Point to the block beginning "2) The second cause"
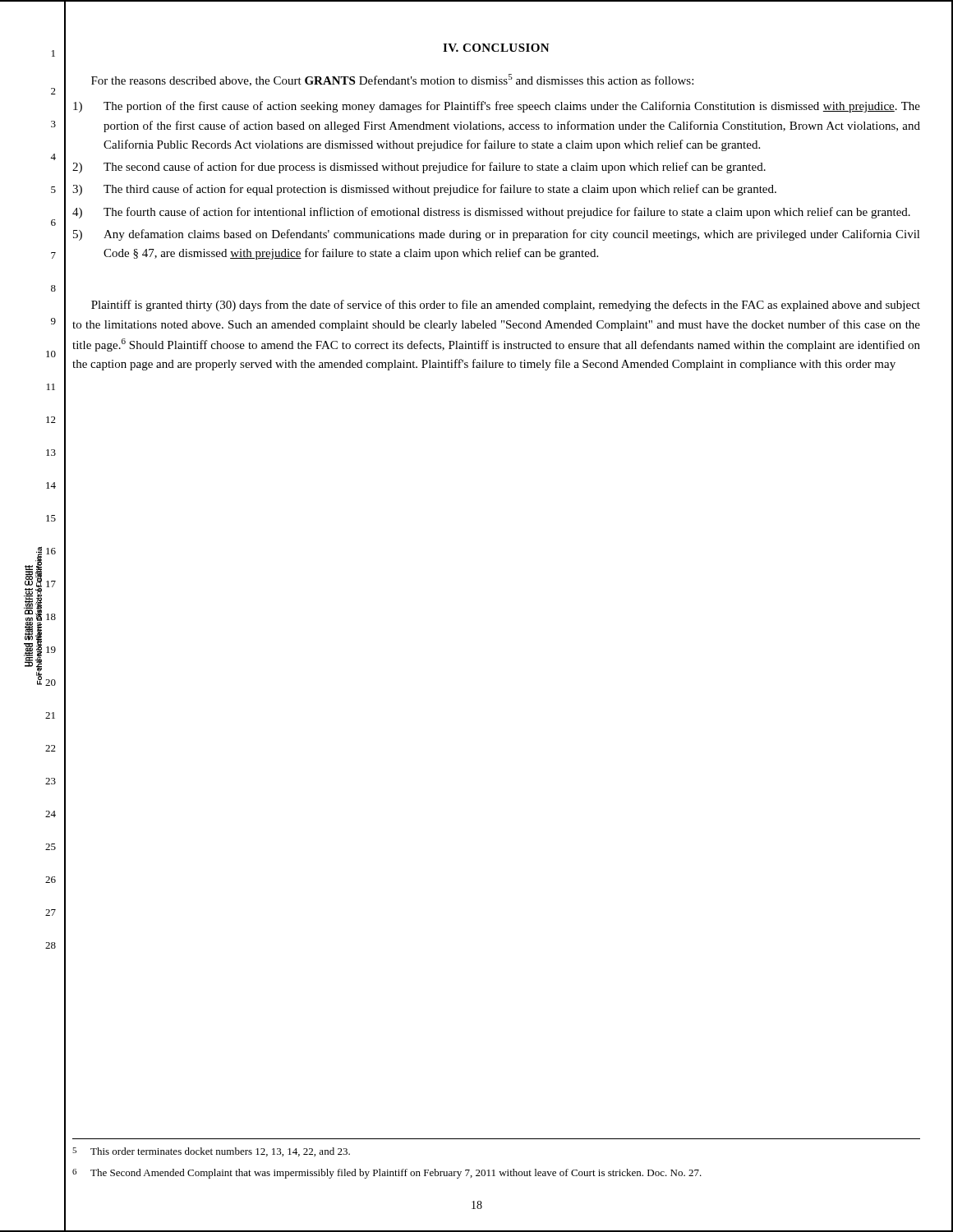Screen dimensions: 1232x953 (496, 167)
